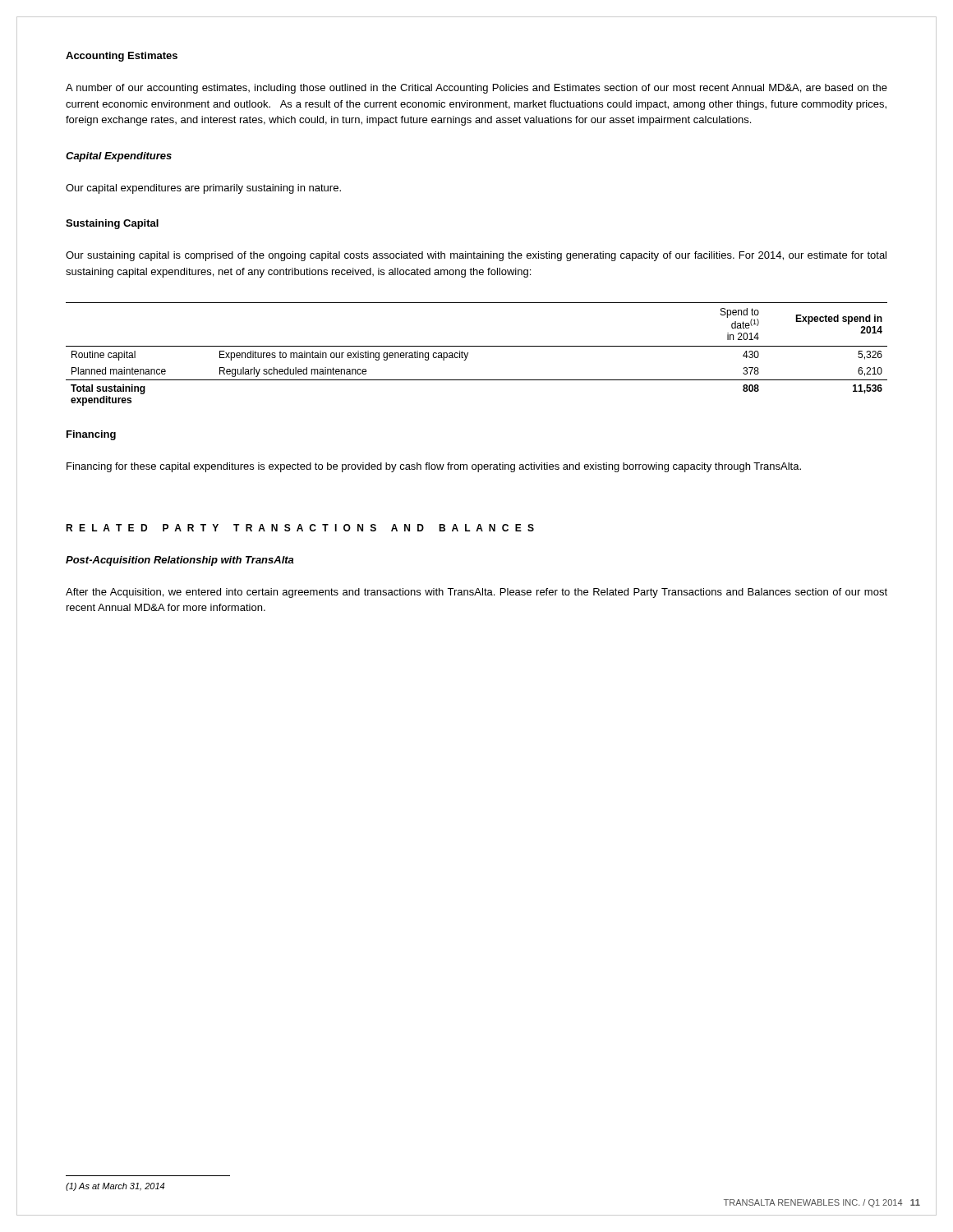Locate the block of text that opens with "A number of our accounting estimates,"
This screenshot has width=953, height=1232.
tap(476, 104)
